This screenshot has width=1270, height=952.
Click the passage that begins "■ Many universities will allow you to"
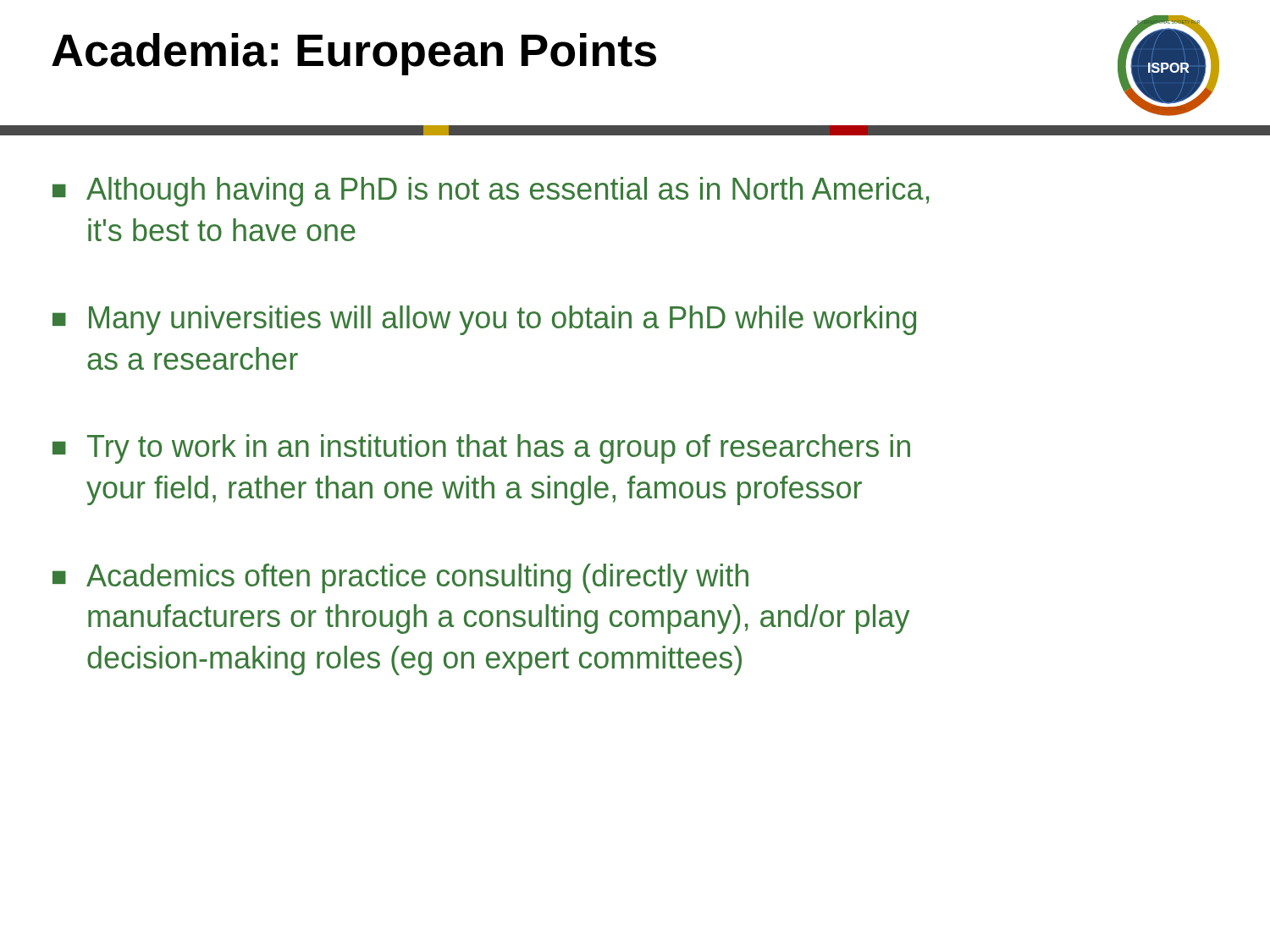pyautogui.click(x=485, y=339)
